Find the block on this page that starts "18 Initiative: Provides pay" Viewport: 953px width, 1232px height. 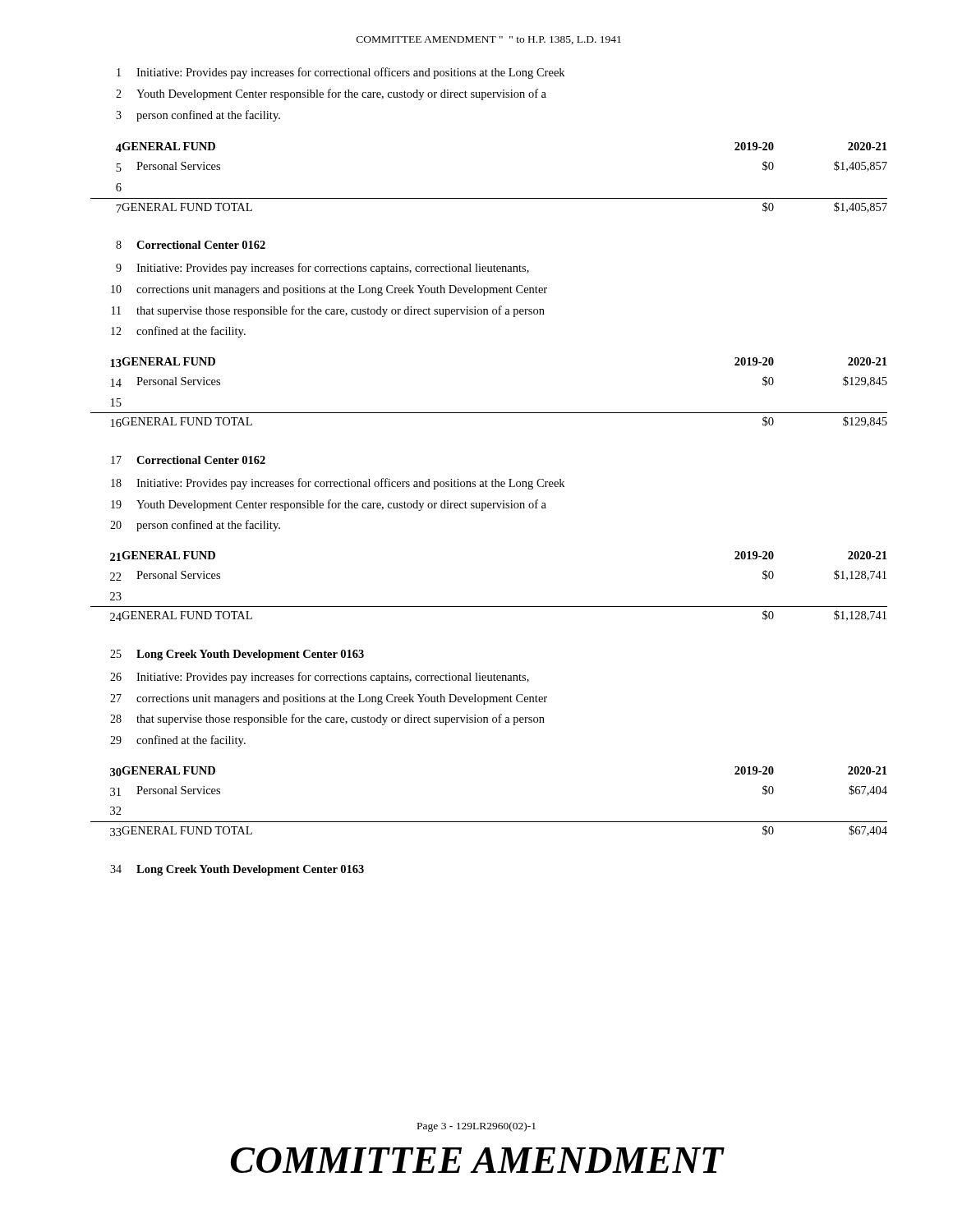point(489,505)
